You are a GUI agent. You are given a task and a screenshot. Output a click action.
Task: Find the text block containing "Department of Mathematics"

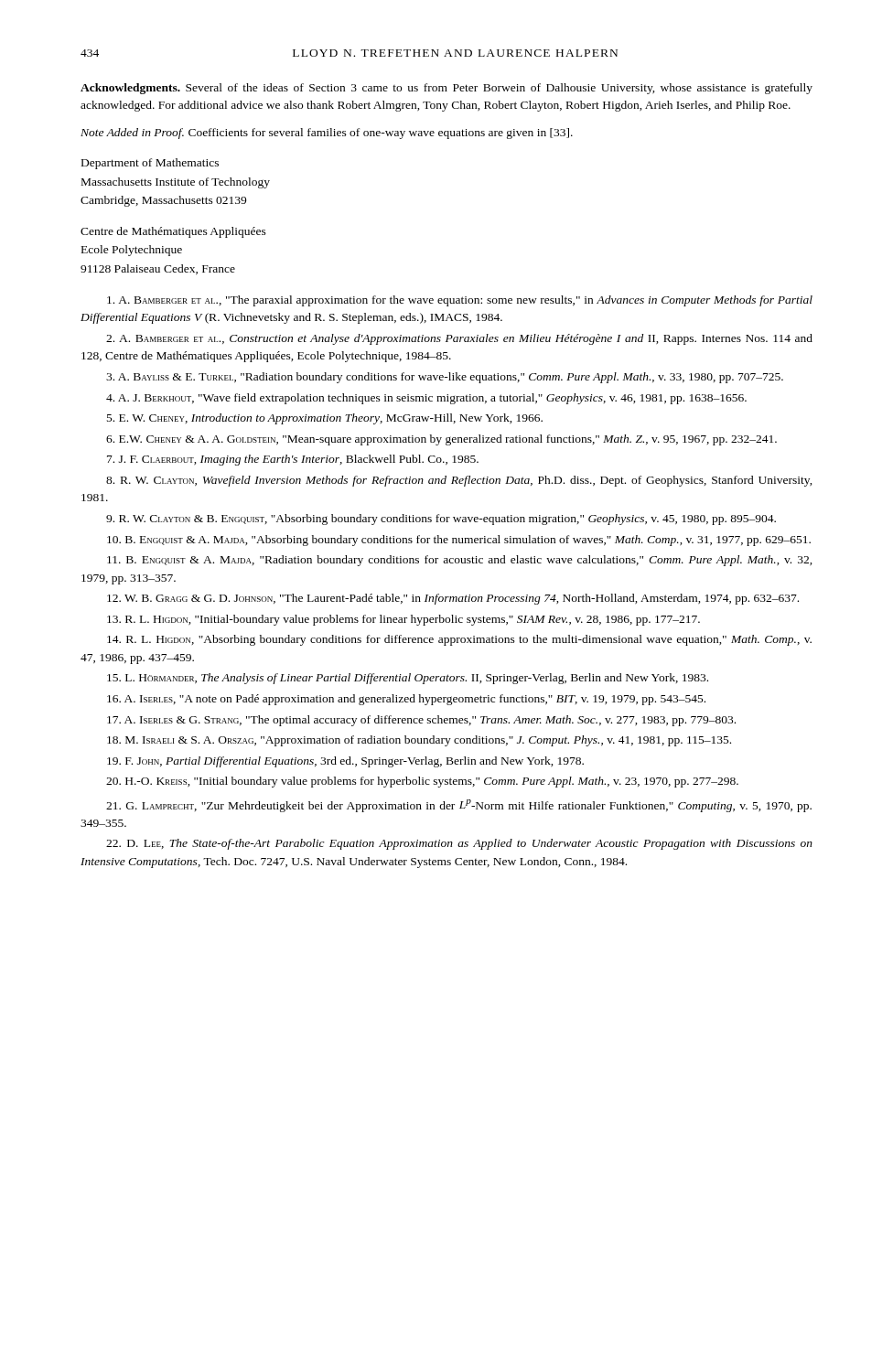175,181
